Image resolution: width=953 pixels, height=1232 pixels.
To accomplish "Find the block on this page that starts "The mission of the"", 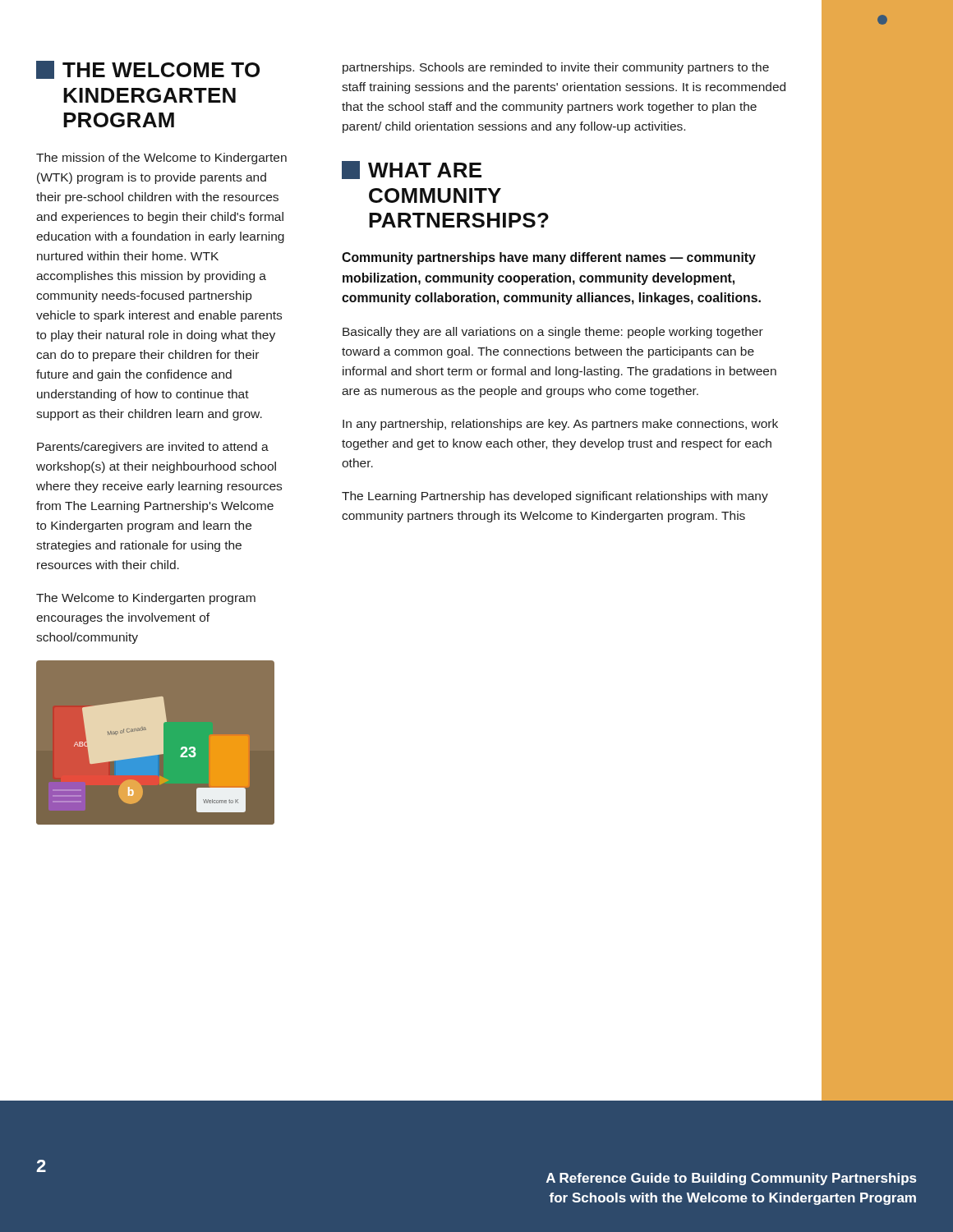I will click(x=162, y=286).
